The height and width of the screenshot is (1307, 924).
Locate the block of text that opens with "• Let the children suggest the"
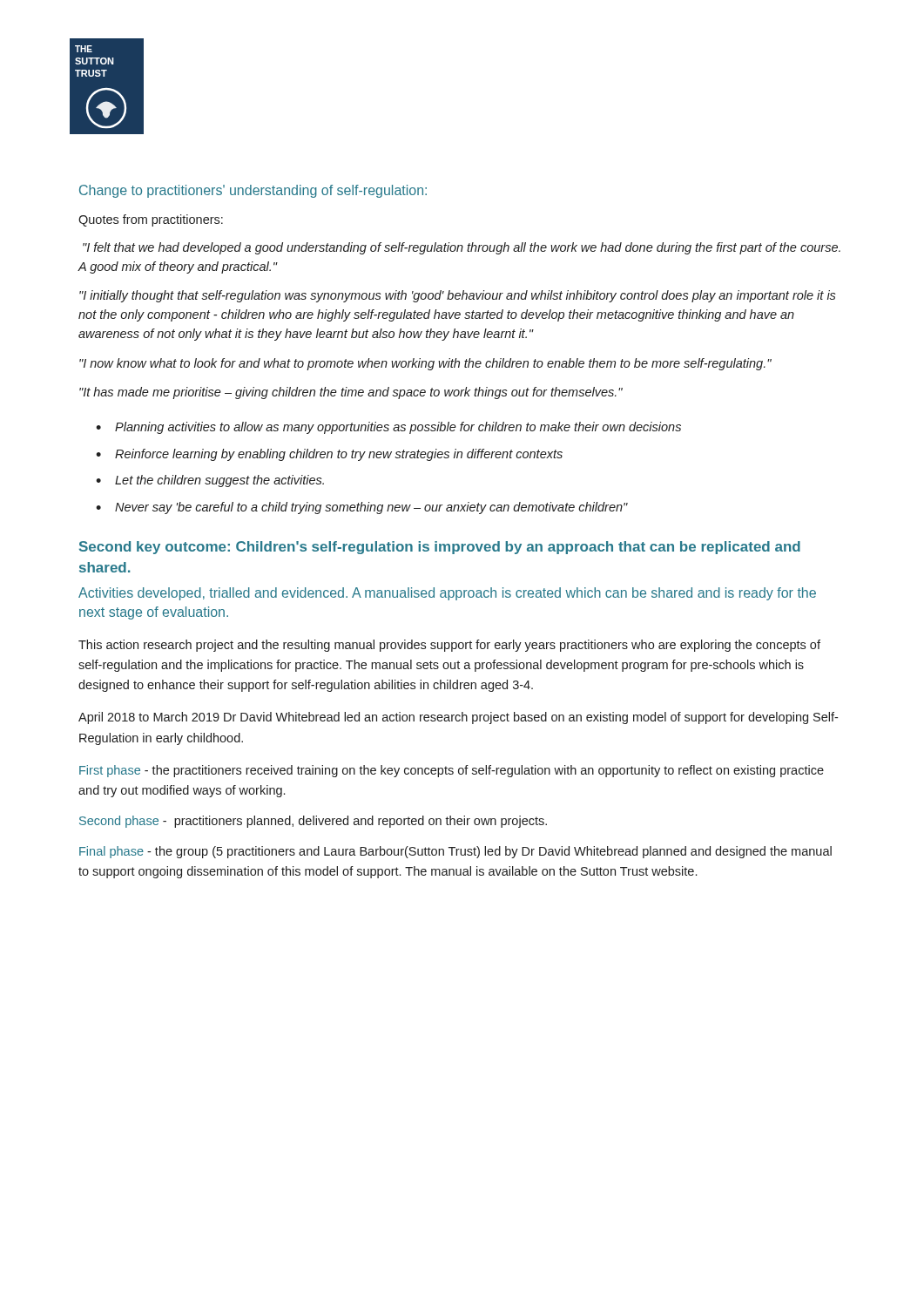[211, 481]
